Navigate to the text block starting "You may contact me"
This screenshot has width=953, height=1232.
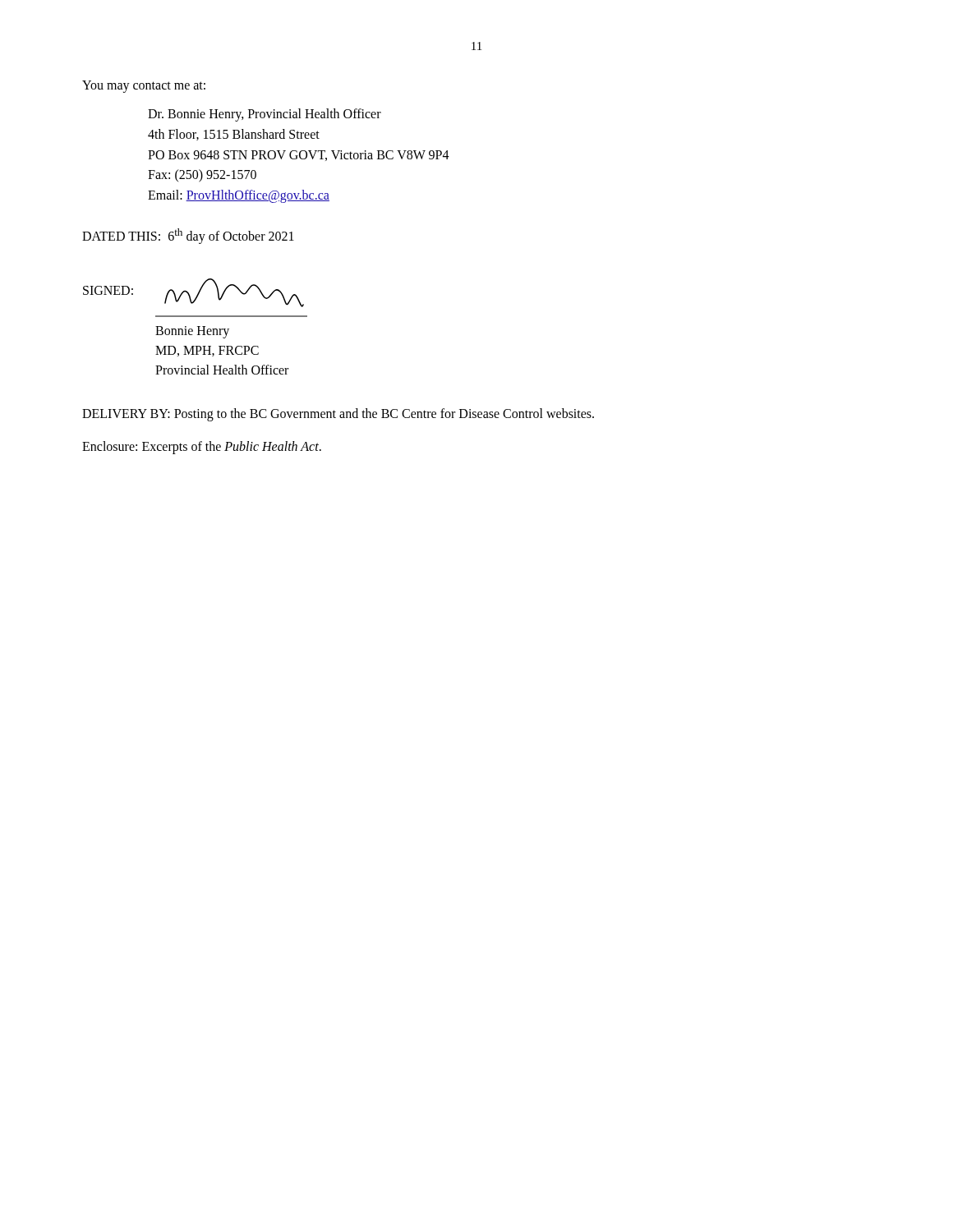[x=144, y=85]
